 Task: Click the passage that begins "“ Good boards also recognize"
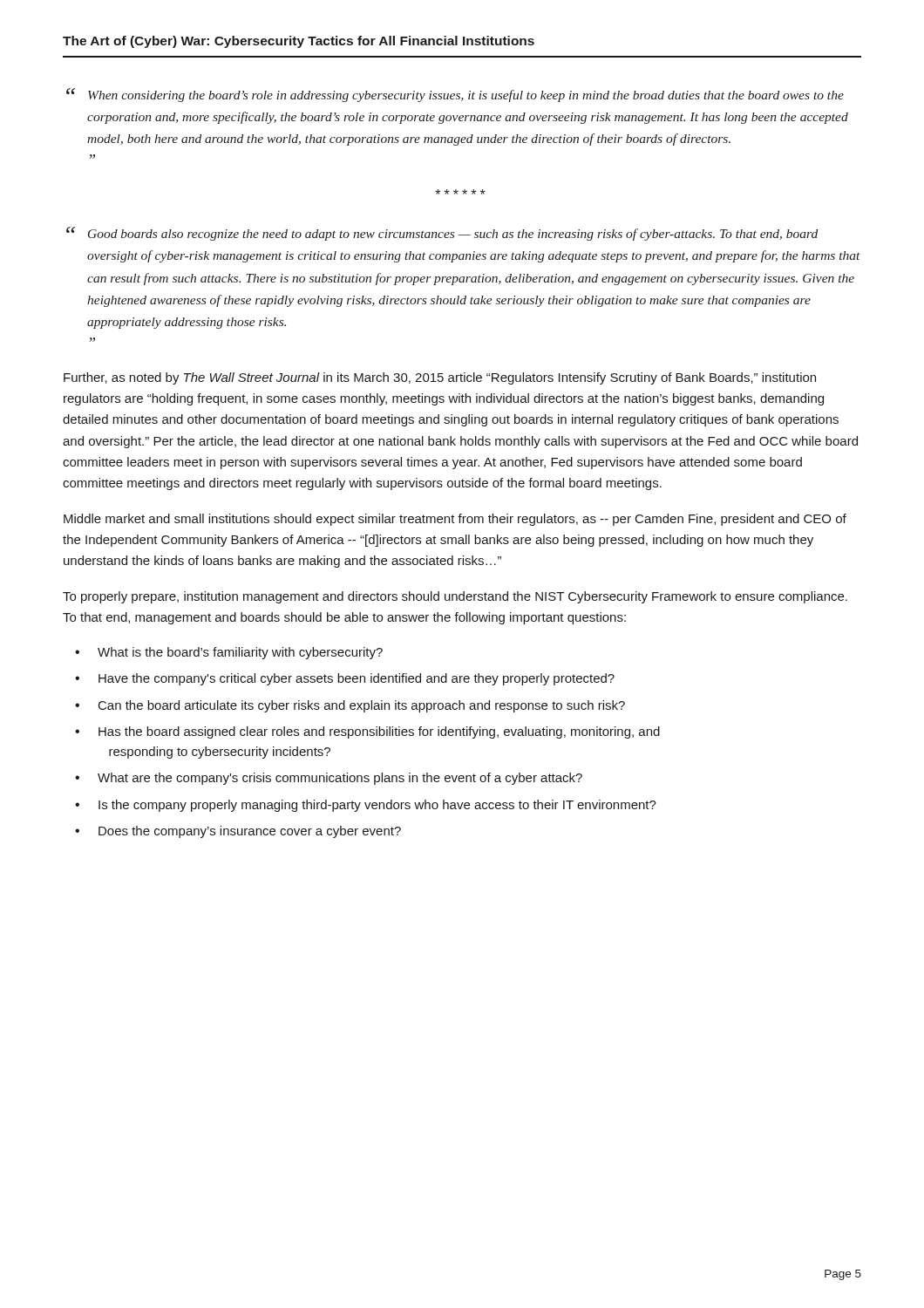(462, 277)
